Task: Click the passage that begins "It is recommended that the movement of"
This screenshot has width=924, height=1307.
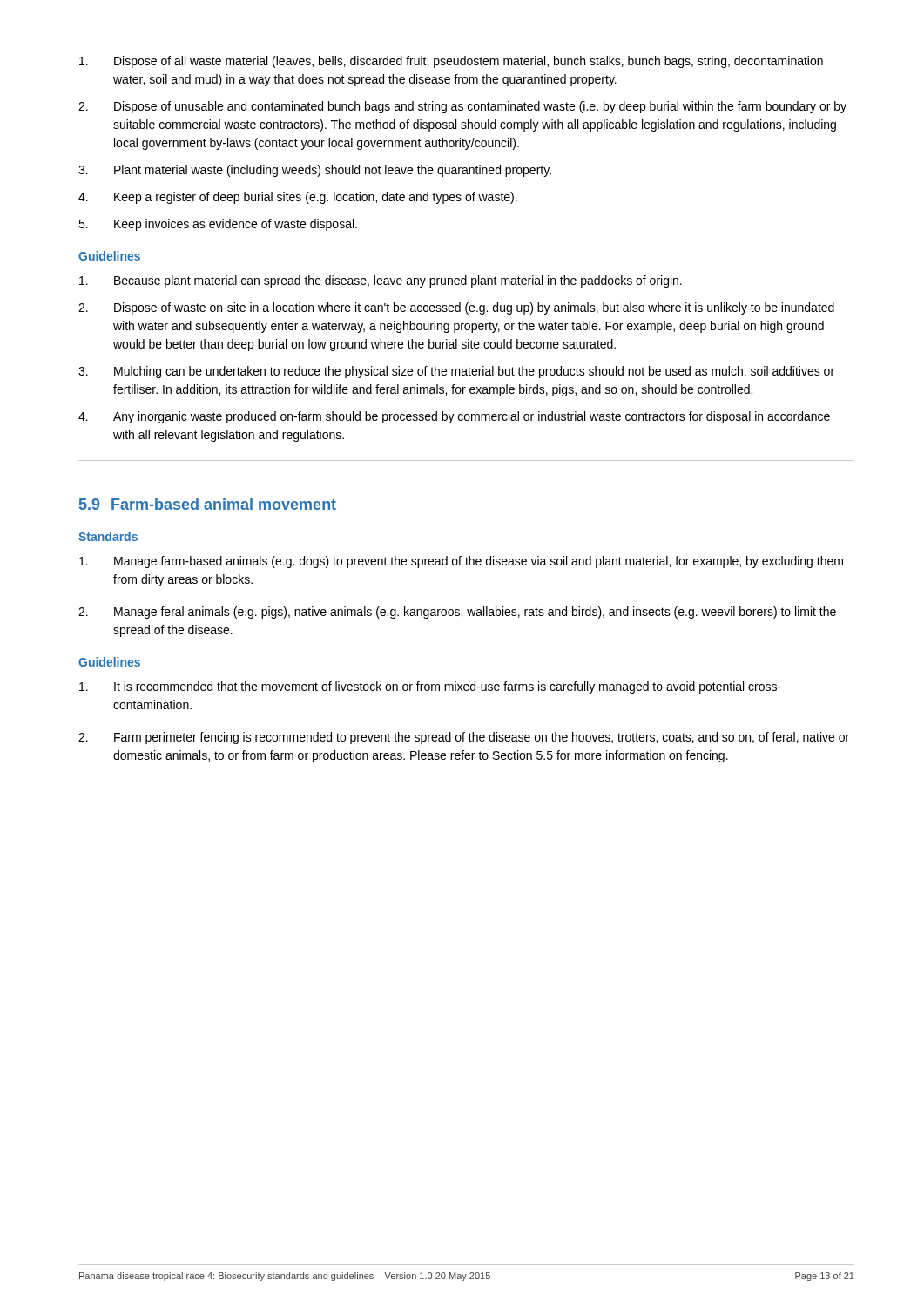Action: [x=466, y=696]
